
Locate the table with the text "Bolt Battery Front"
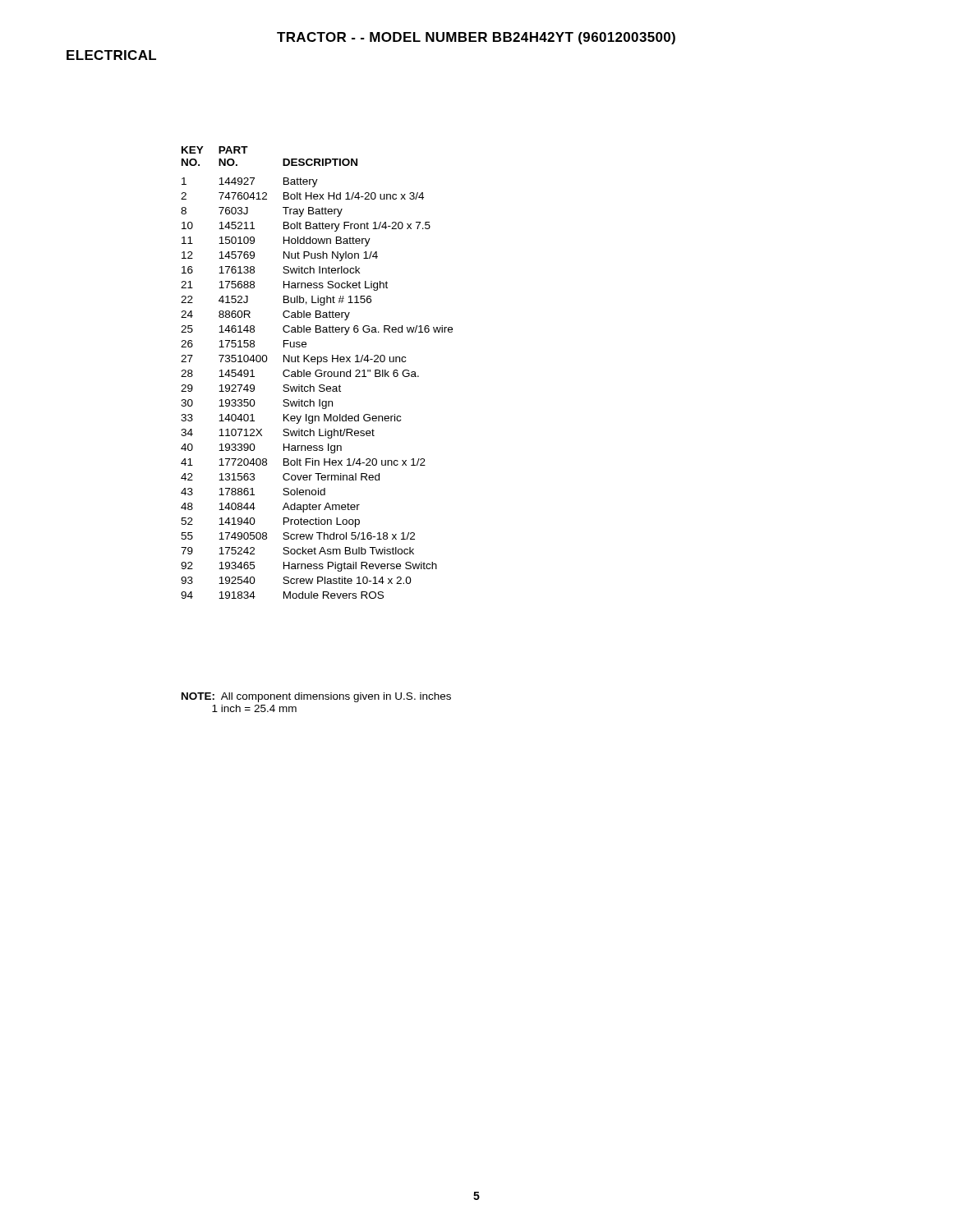click(x=324, y=373)
